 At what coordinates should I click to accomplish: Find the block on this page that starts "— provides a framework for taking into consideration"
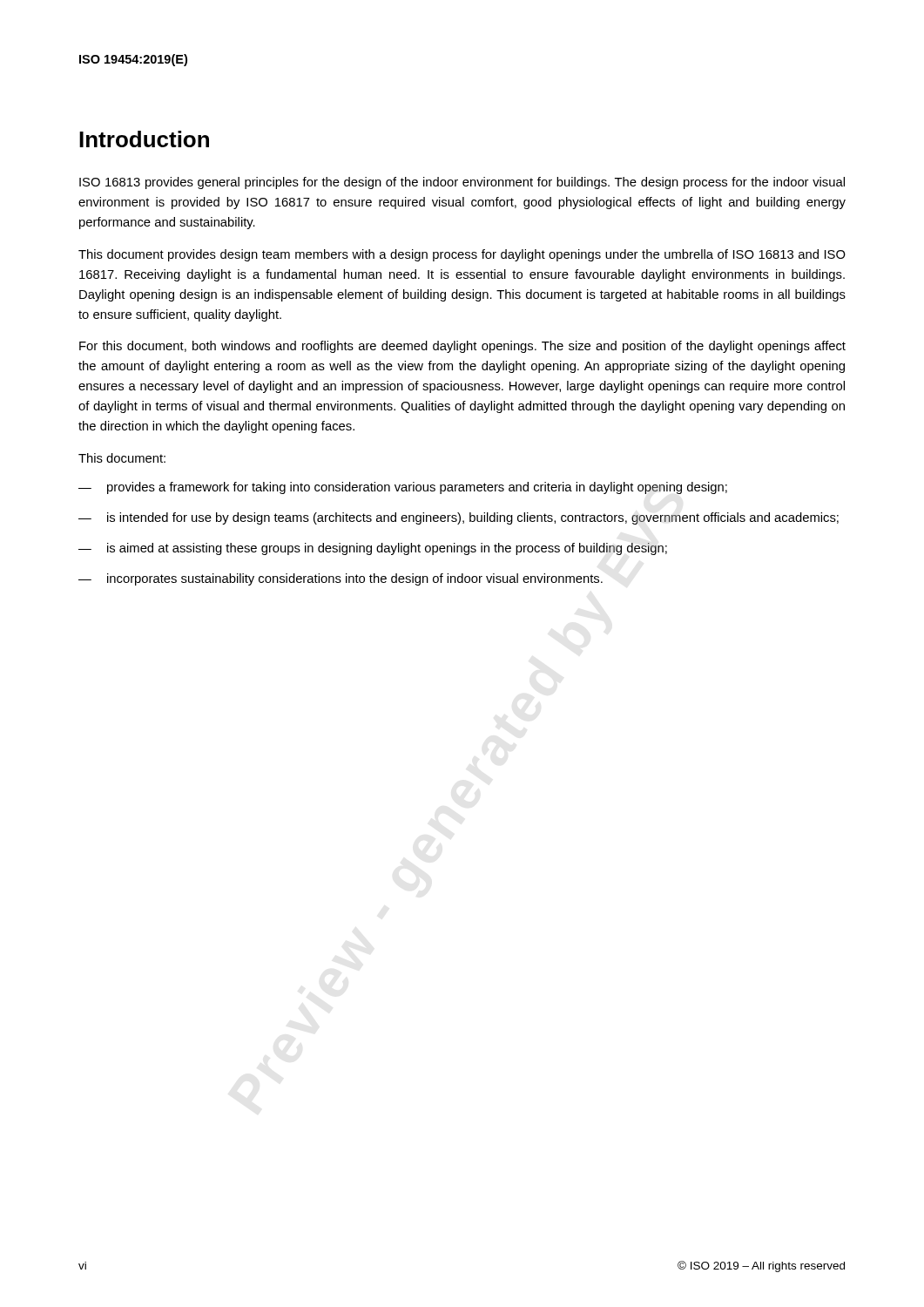(462, 487)
